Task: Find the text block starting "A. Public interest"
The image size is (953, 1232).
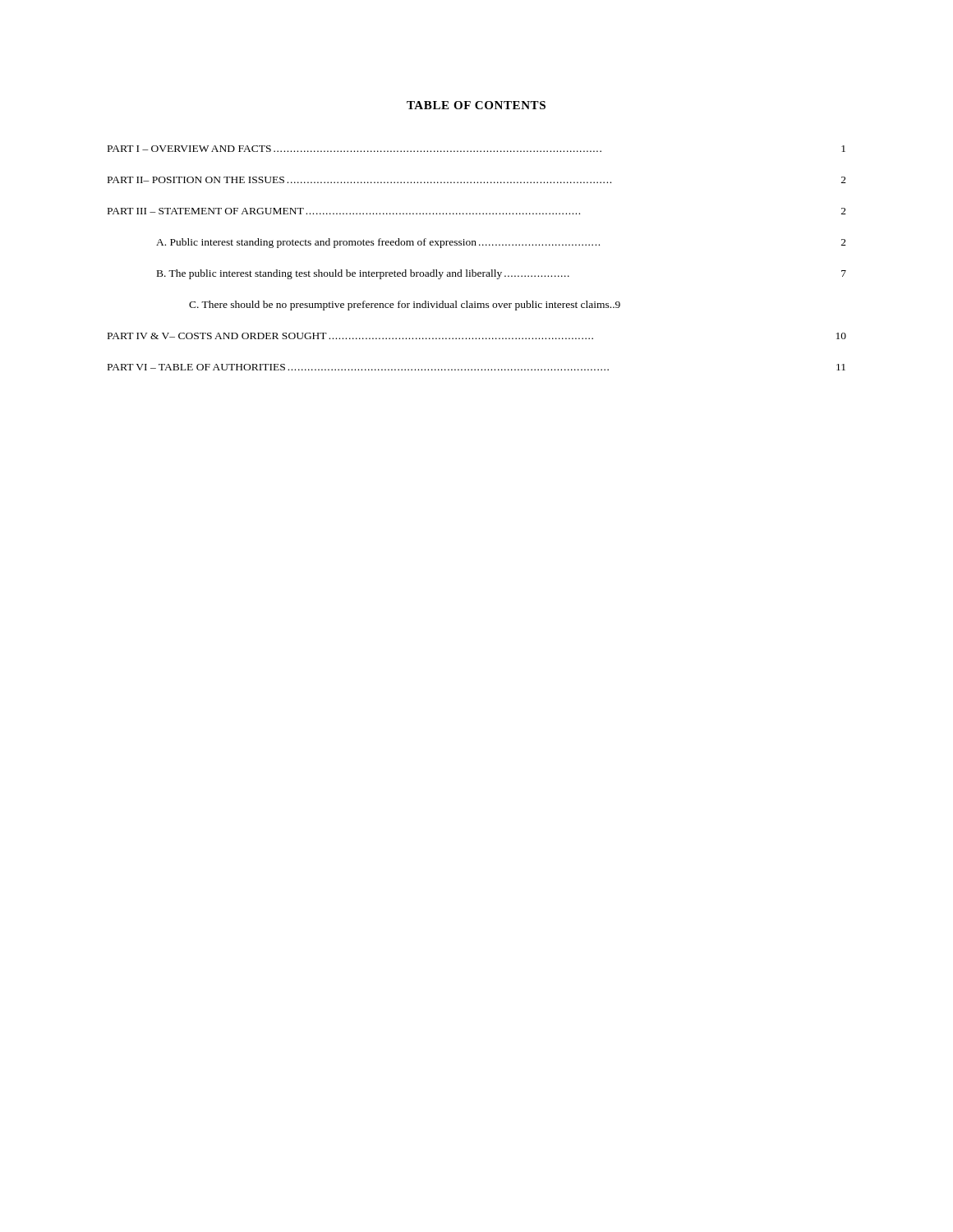Action: 501,242
